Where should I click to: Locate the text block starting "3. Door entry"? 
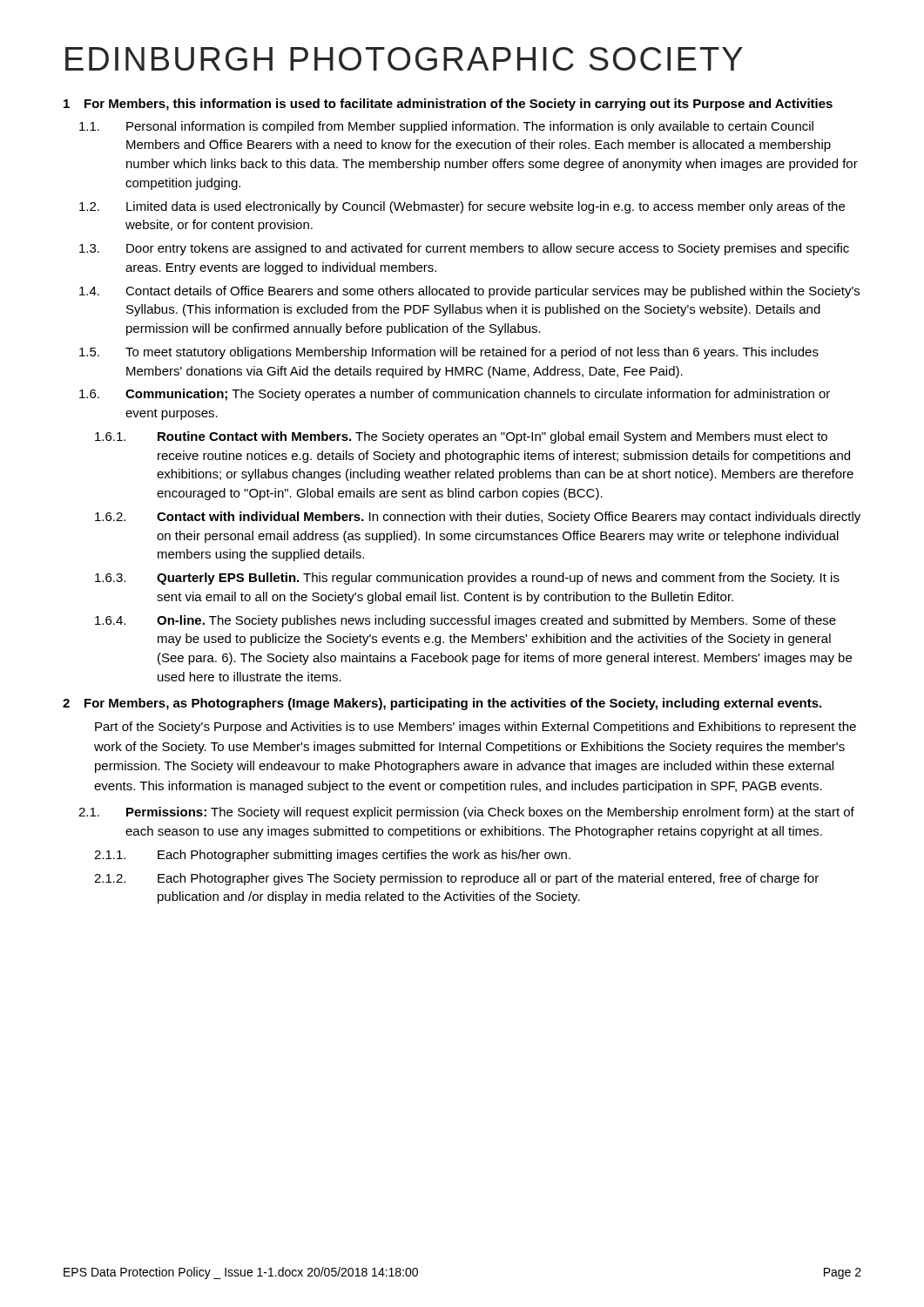[x=470, y=258]
